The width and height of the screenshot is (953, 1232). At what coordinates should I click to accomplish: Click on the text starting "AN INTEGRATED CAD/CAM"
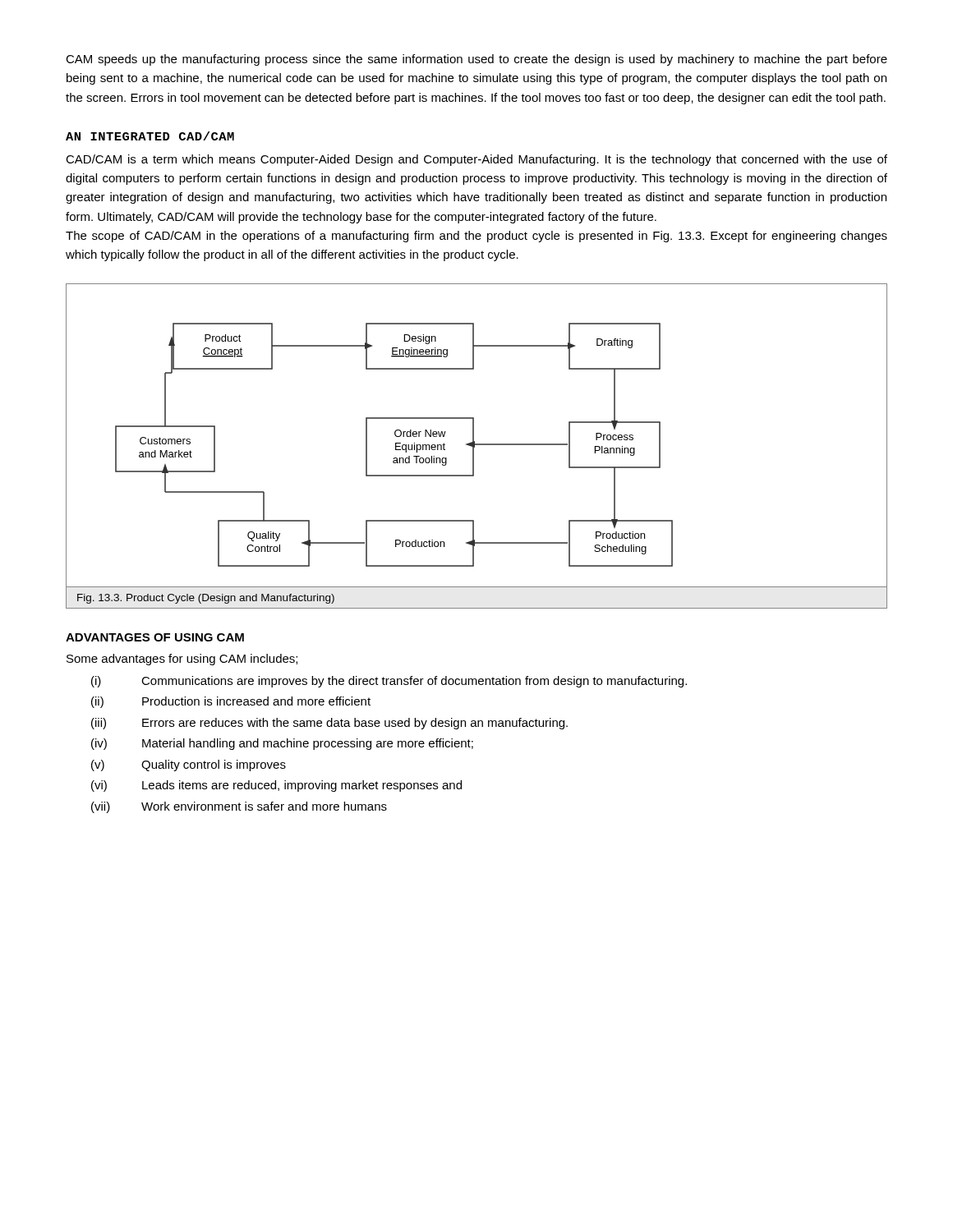tap(150, 137)
